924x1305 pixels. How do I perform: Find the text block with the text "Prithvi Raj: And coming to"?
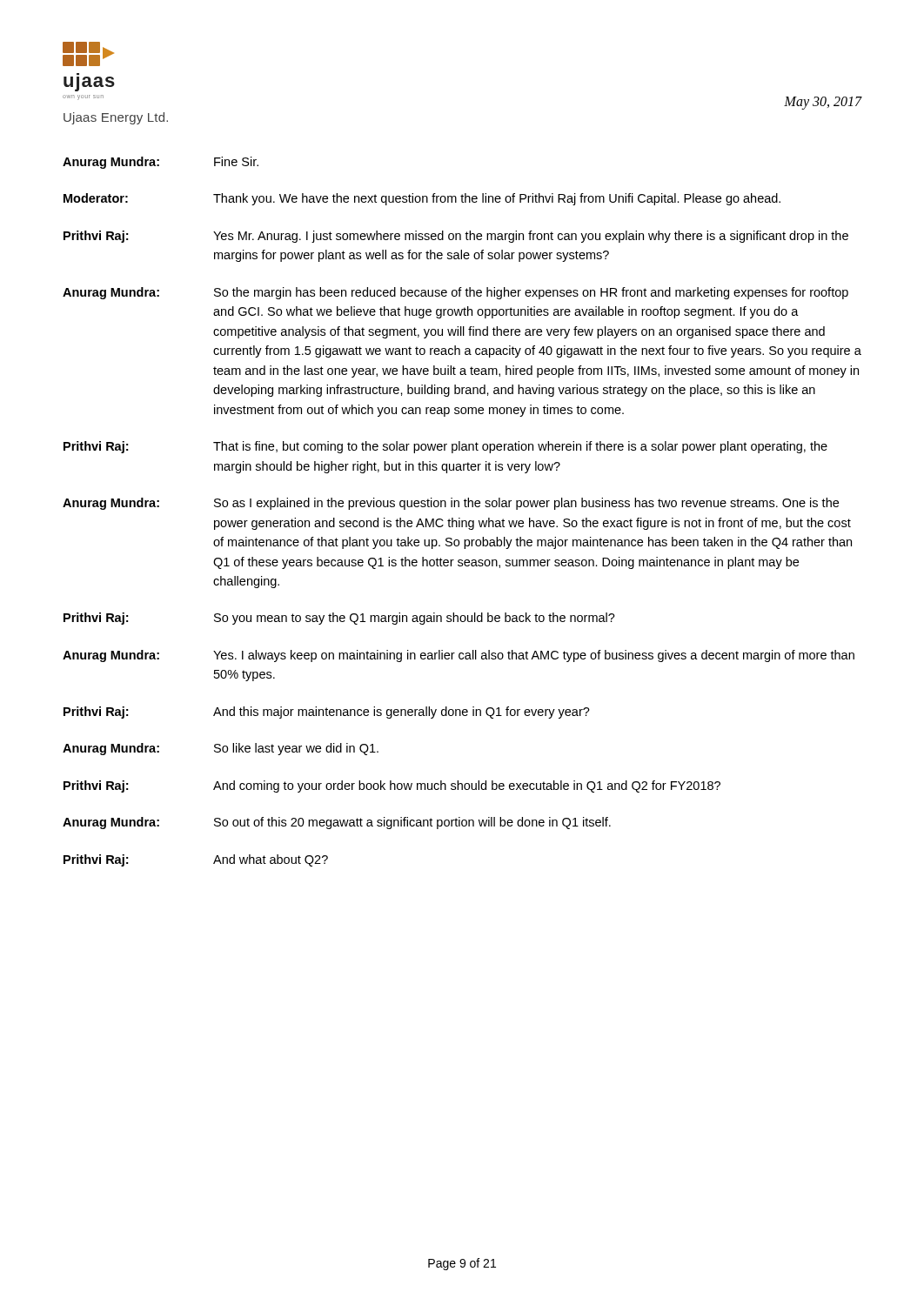(462, 794)
